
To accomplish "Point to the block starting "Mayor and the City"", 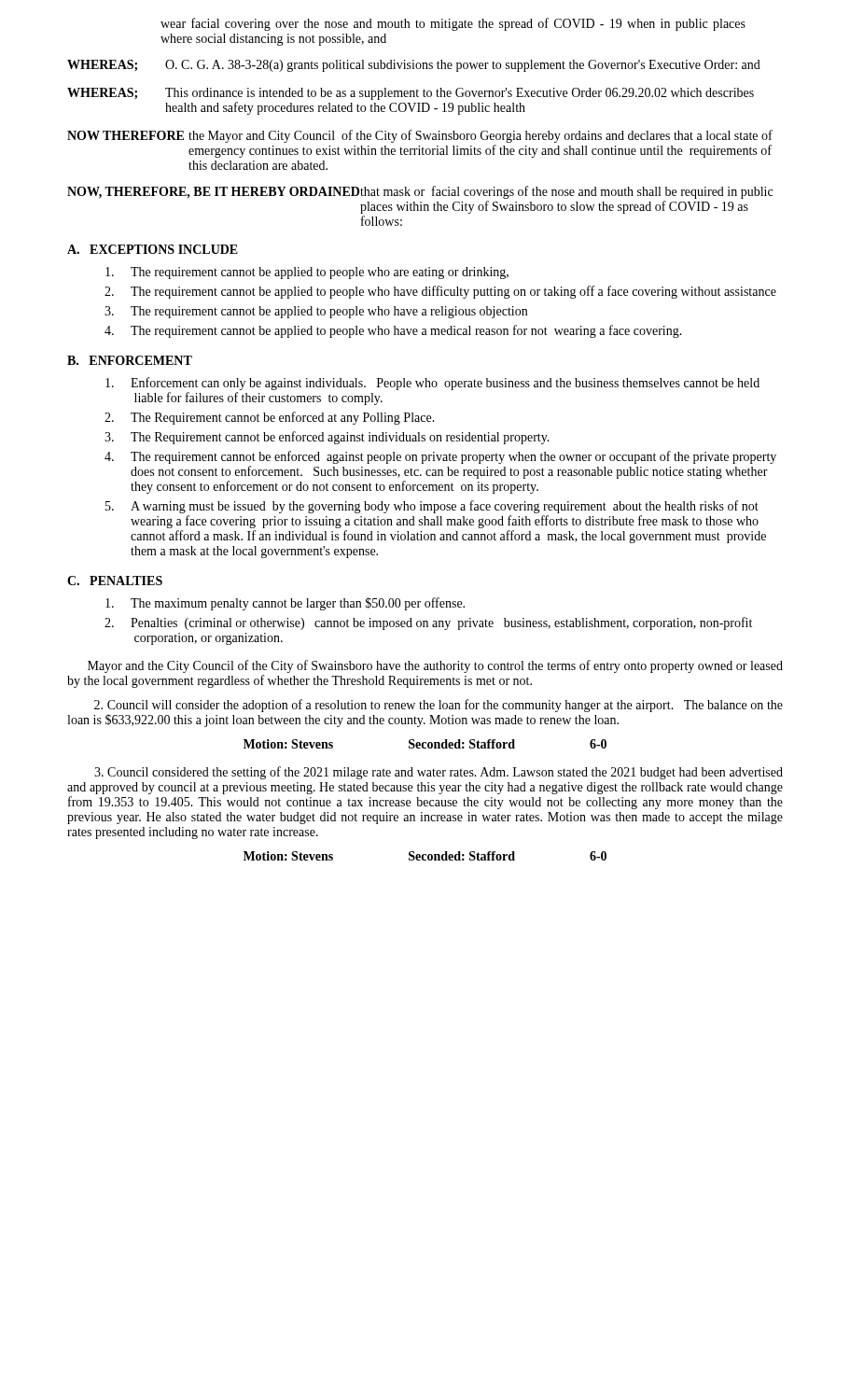I will pos(425,673).
